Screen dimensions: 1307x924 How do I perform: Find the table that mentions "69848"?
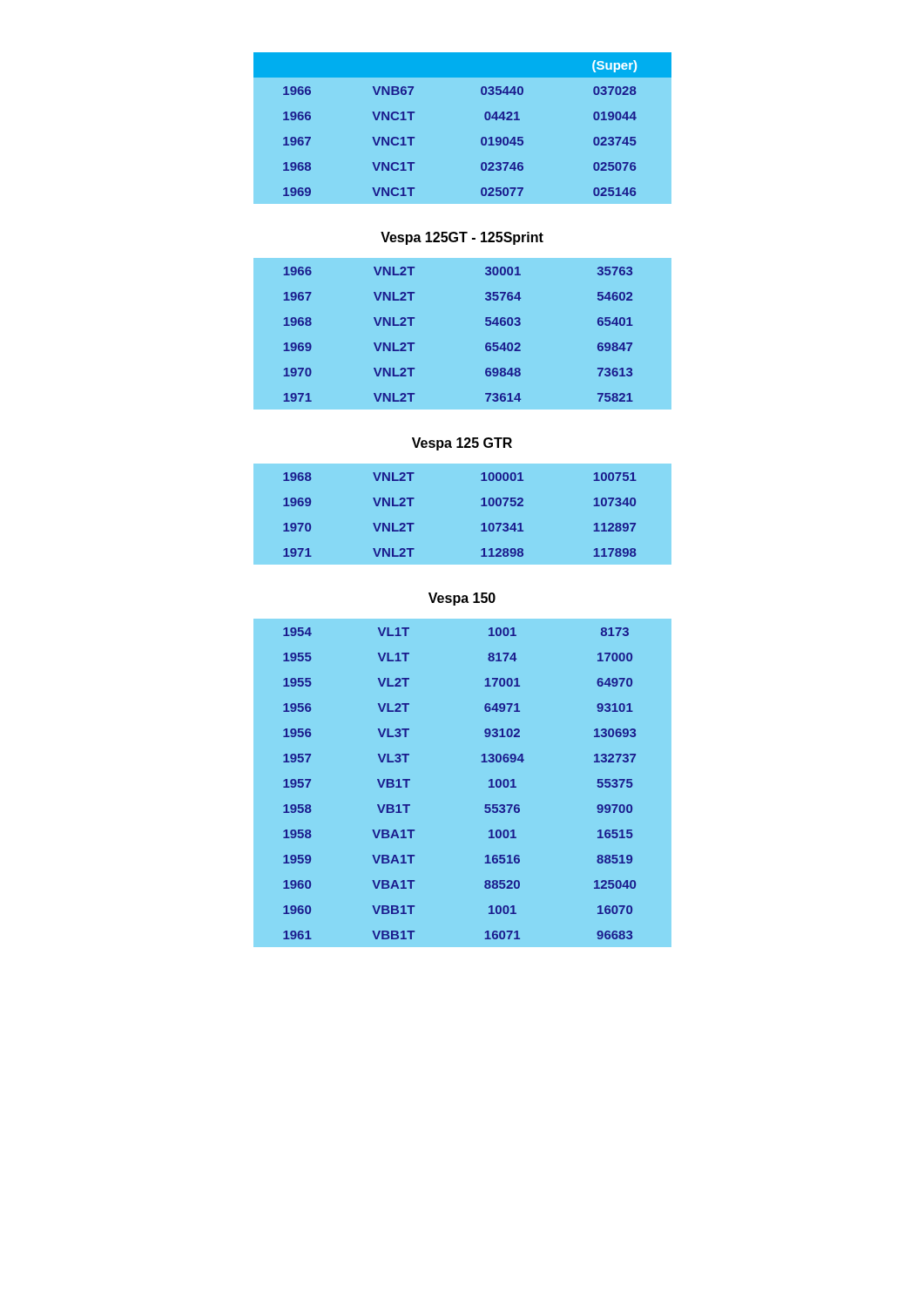pyautogui.click(x=462, y=334)
